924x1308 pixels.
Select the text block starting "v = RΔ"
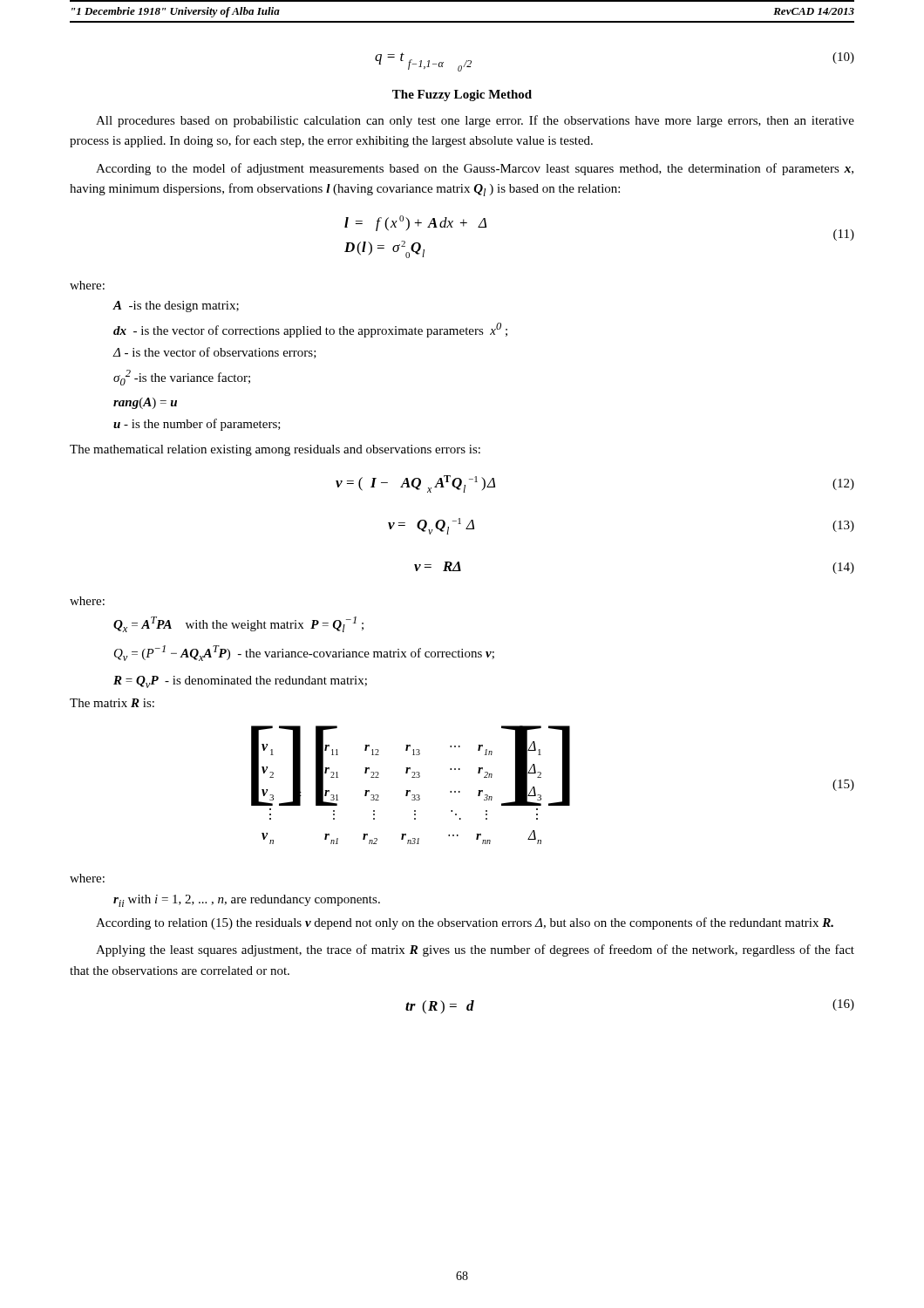tap(450, 568)
